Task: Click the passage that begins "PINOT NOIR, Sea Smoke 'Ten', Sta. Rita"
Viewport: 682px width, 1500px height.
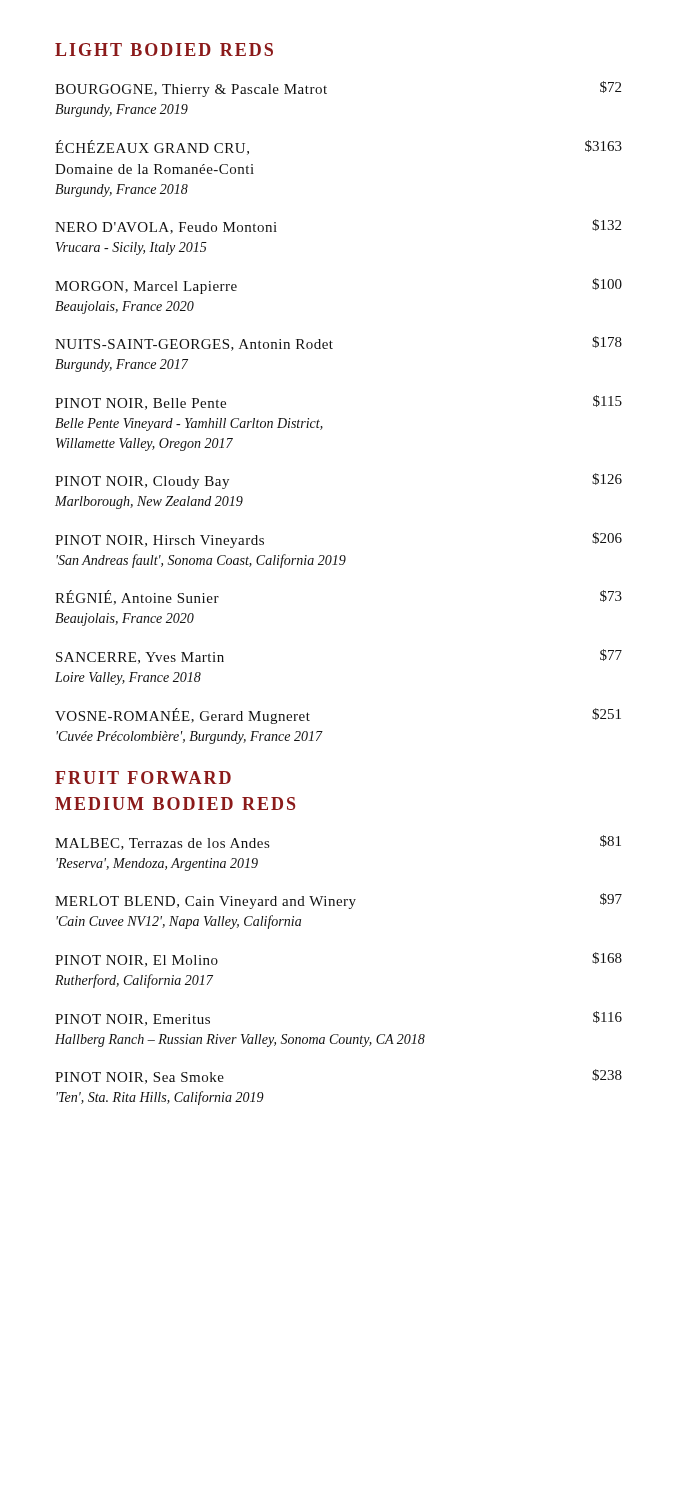Action: coord(138,1078)
